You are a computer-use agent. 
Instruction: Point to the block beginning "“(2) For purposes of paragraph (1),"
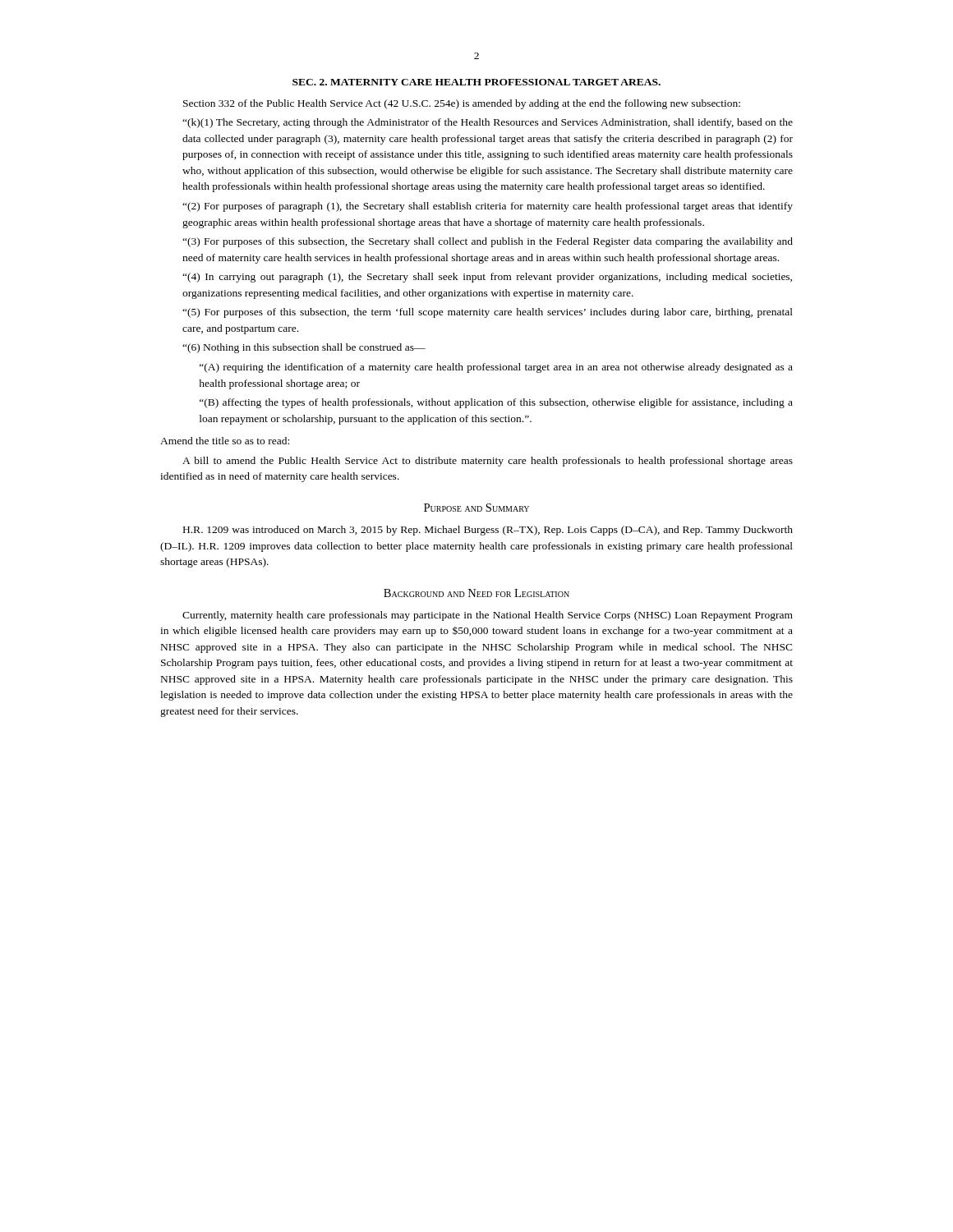coord(488,214)
